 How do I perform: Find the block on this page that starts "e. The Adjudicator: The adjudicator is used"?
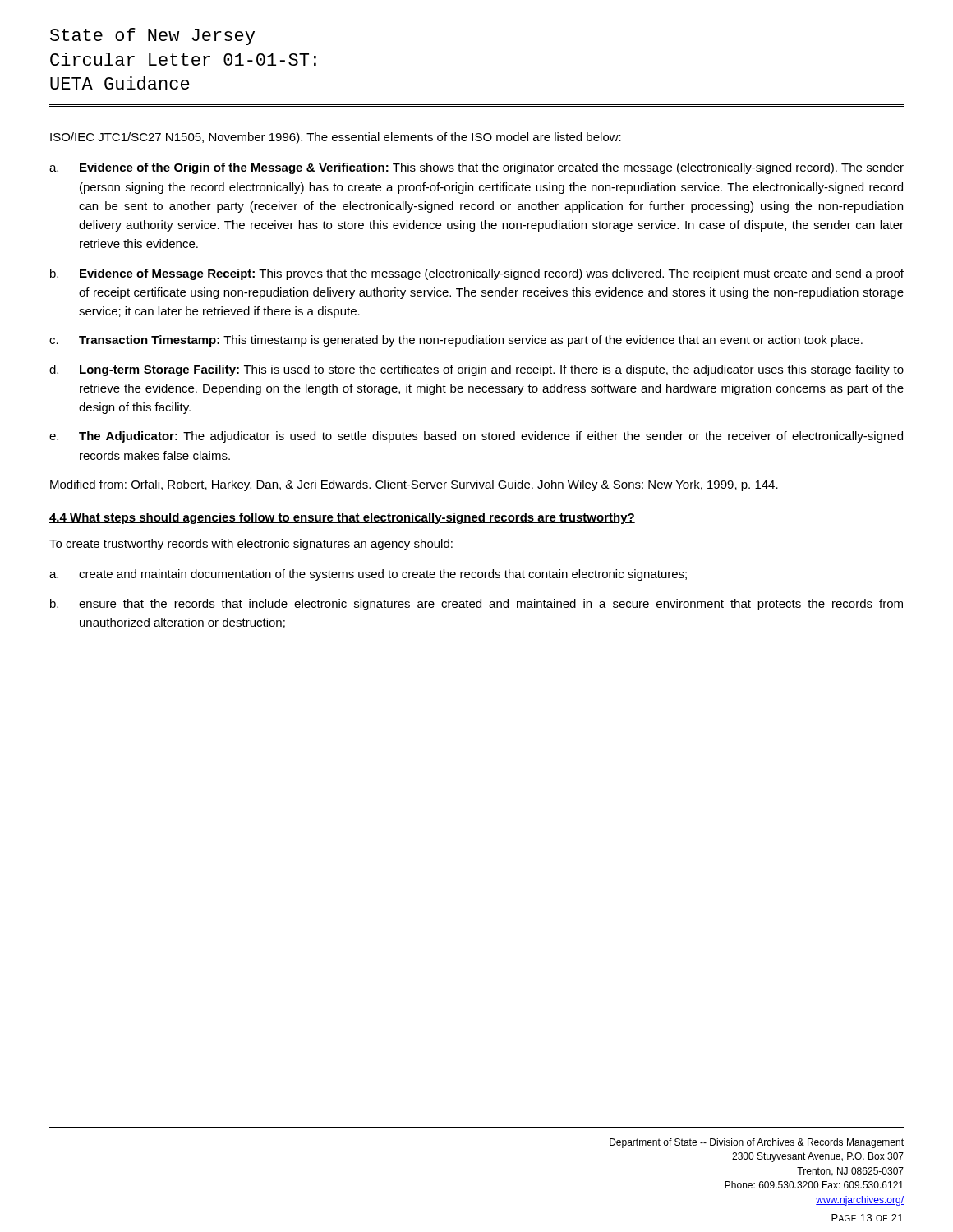tap(476, 446)
